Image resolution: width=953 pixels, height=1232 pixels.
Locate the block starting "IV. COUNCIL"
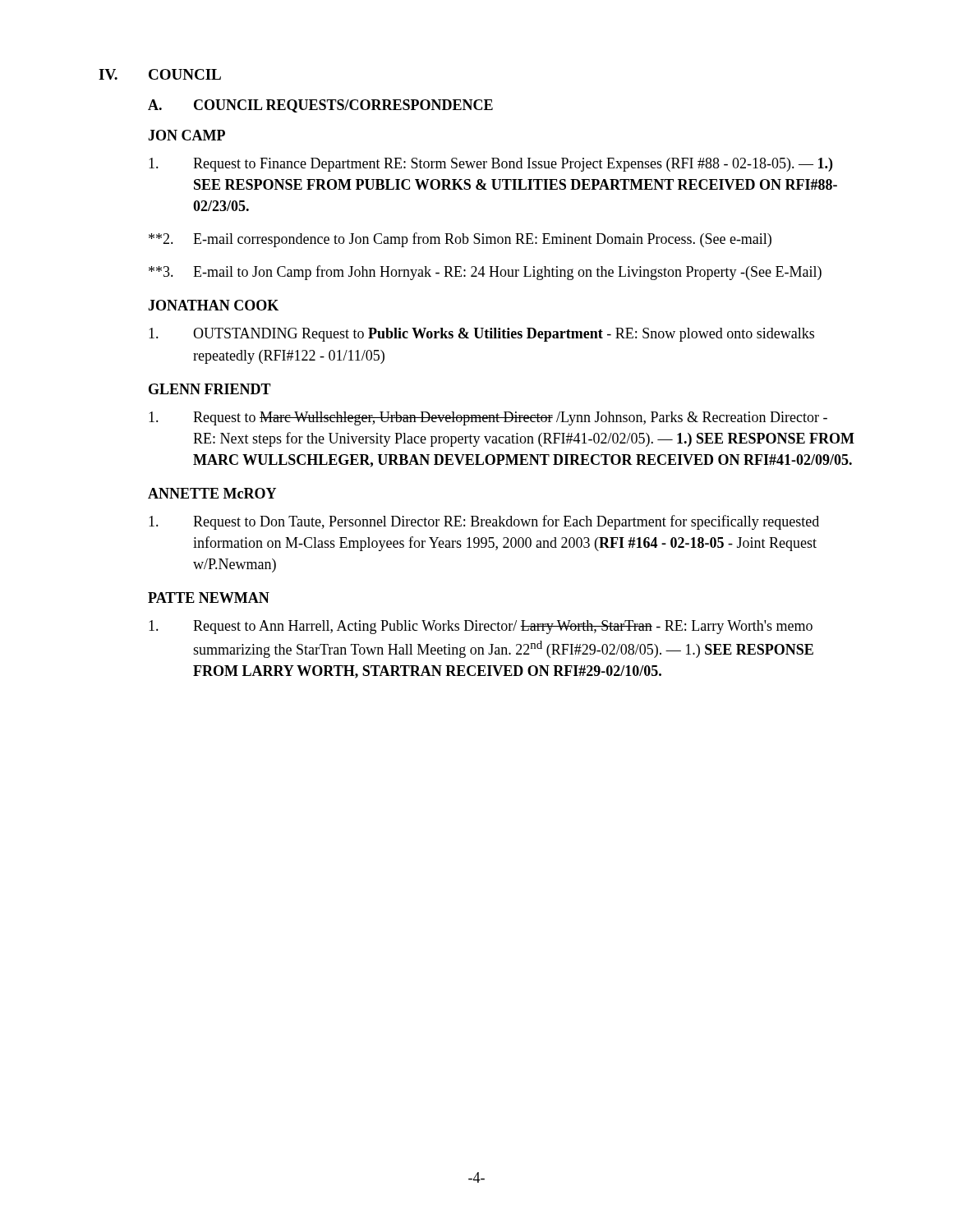[160, 75]
